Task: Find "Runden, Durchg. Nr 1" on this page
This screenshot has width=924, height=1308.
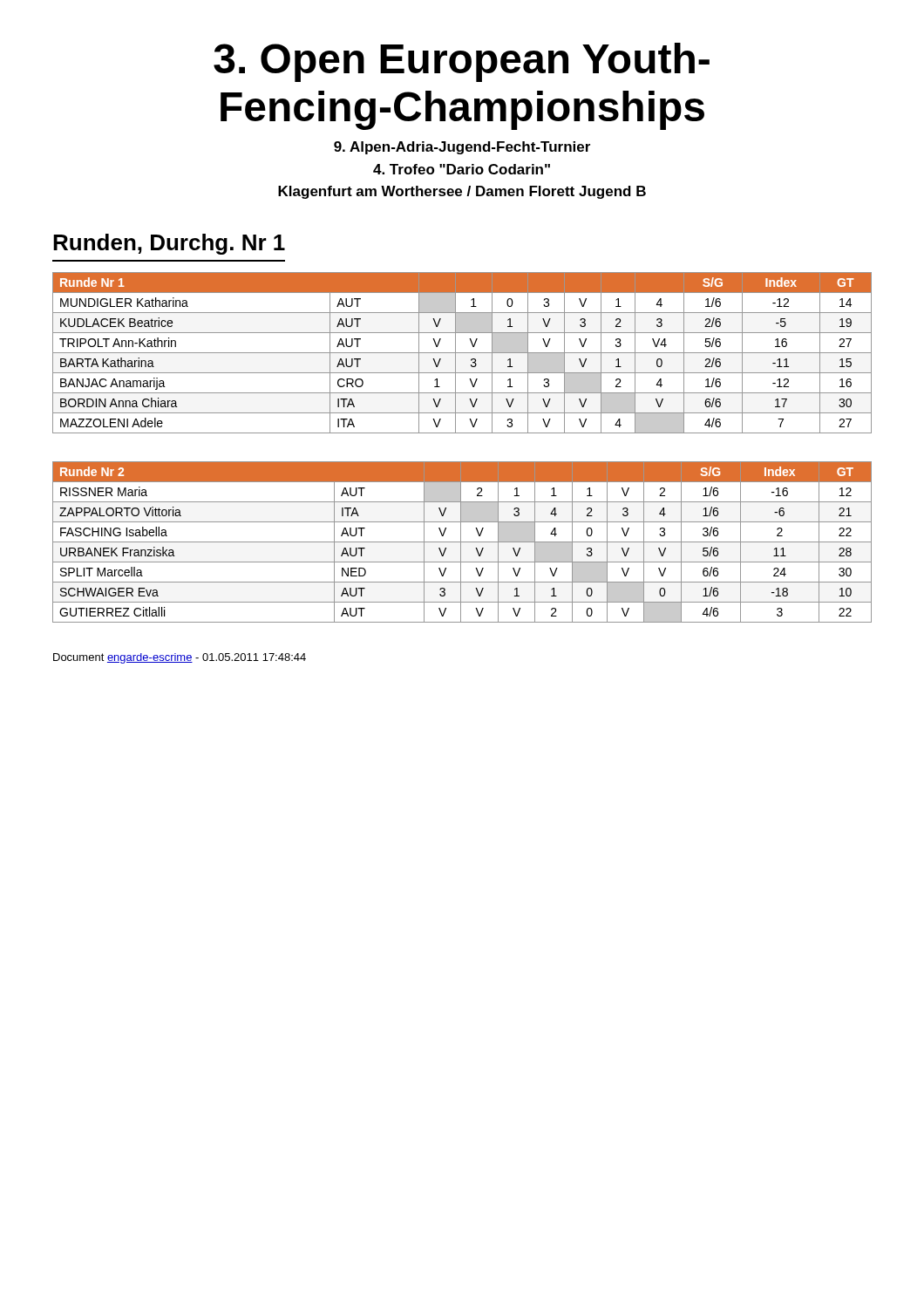Action: tap(169, 242)
